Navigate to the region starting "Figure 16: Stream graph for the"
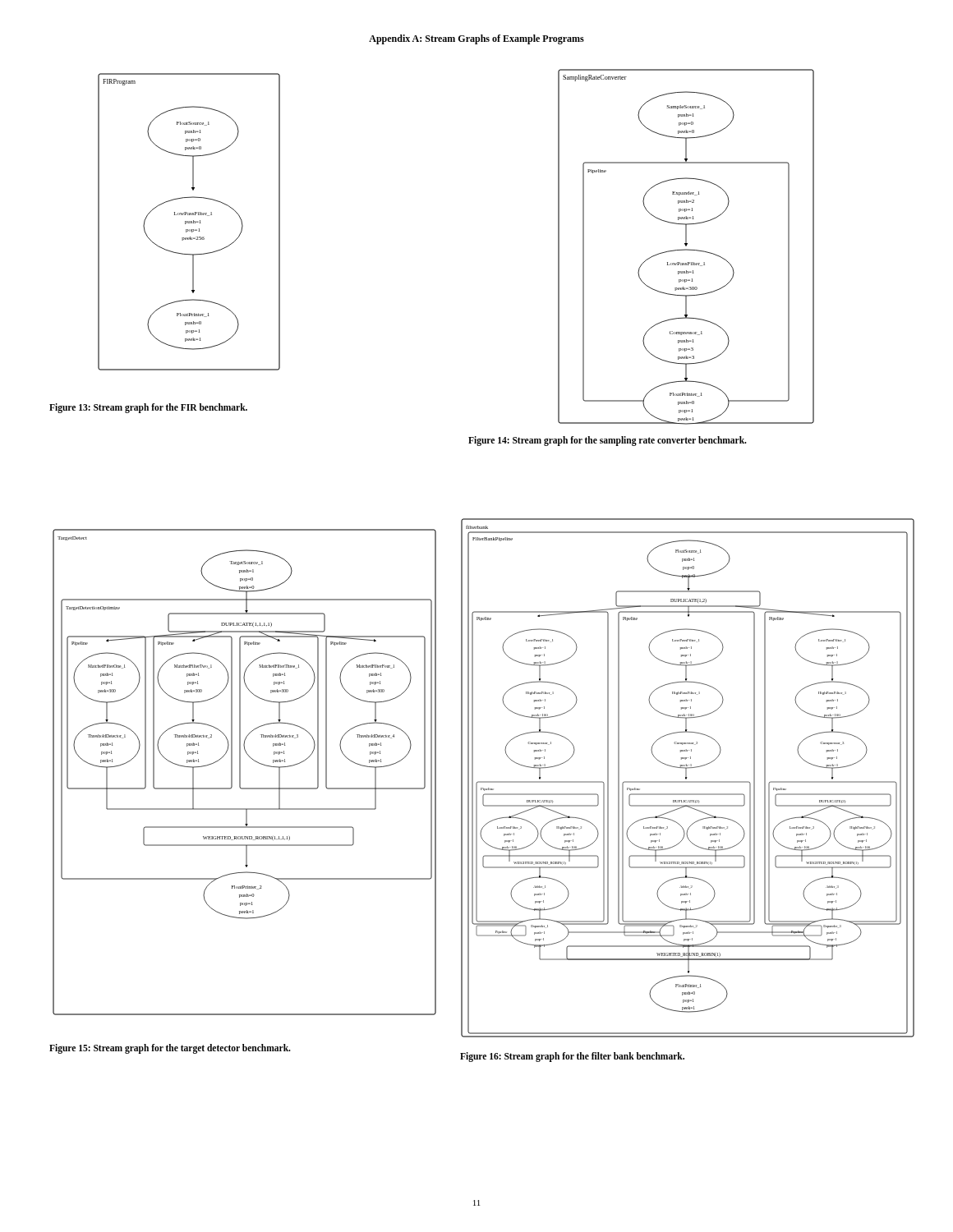This screenshot has height=1232, width=953. click(x=572, y=1056)
